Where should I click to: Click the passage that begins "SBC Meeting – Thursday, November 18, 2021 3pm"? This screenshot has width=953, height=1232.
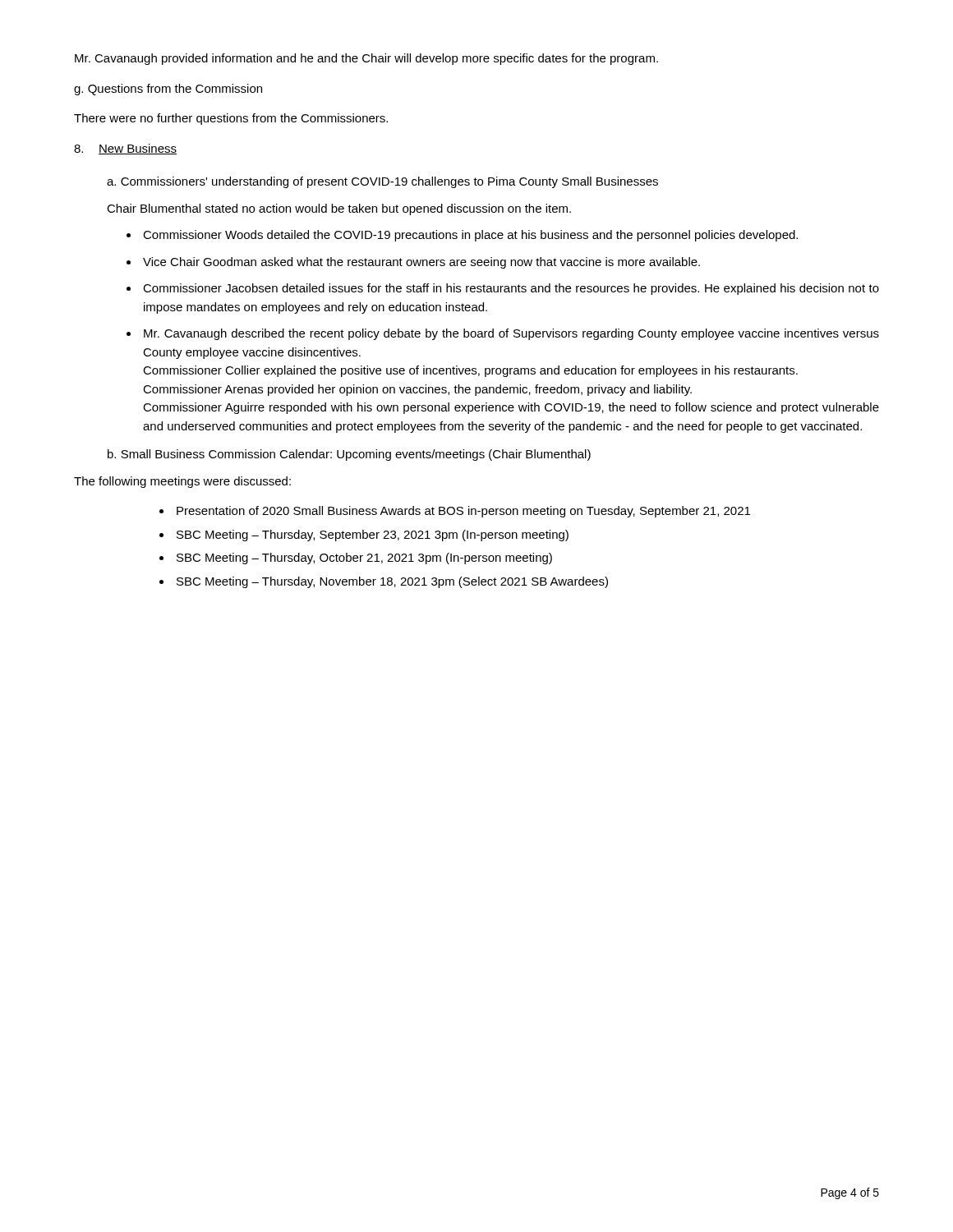click(x=392, y=581)
